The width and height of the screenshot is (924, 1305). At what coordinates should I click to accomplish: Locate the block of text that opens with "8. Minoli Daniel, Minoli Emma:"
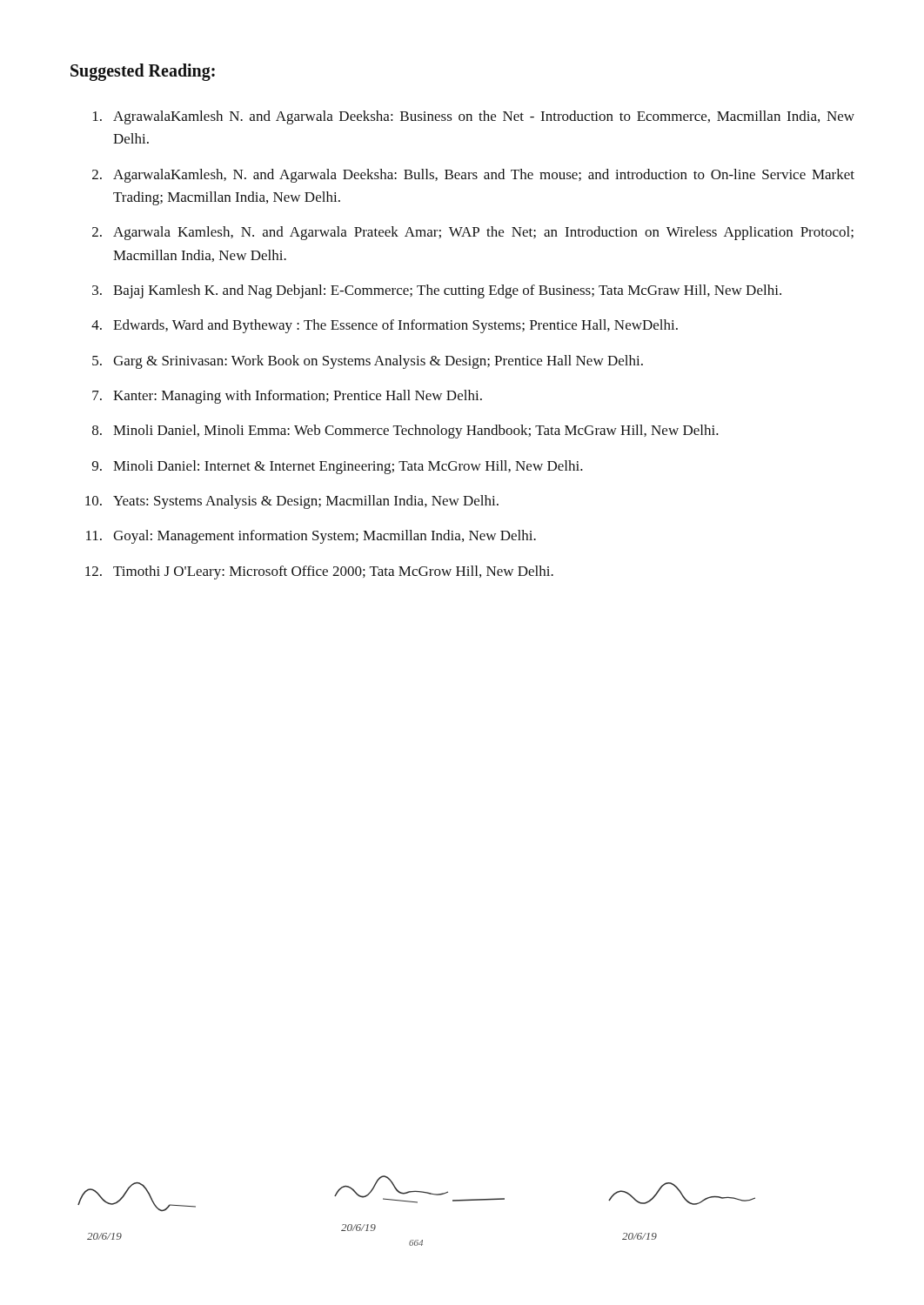462,431
